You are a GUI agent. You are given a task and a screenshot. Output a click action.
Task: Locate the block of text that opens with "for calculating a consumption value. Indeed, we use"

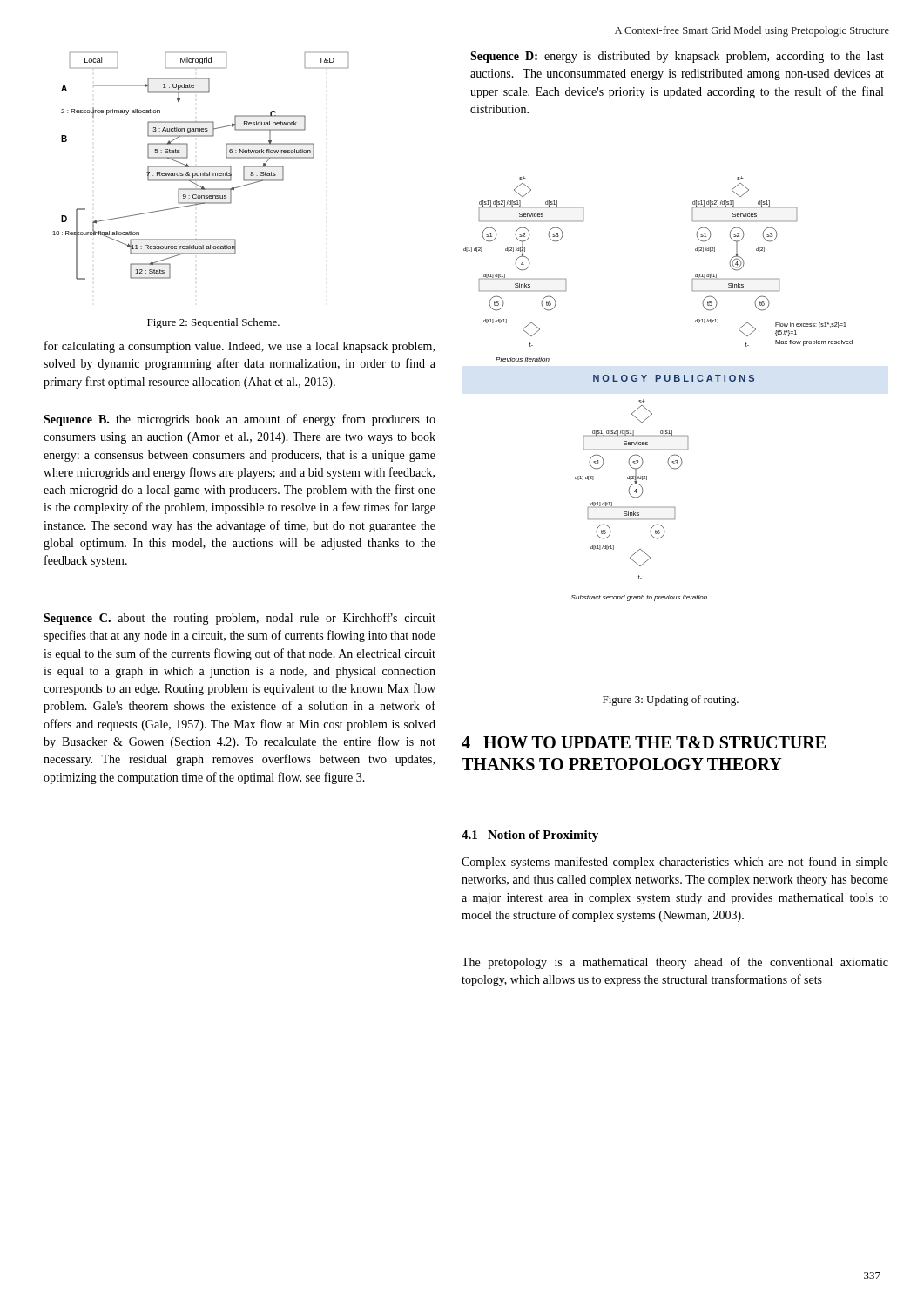(x=240, y=364)
